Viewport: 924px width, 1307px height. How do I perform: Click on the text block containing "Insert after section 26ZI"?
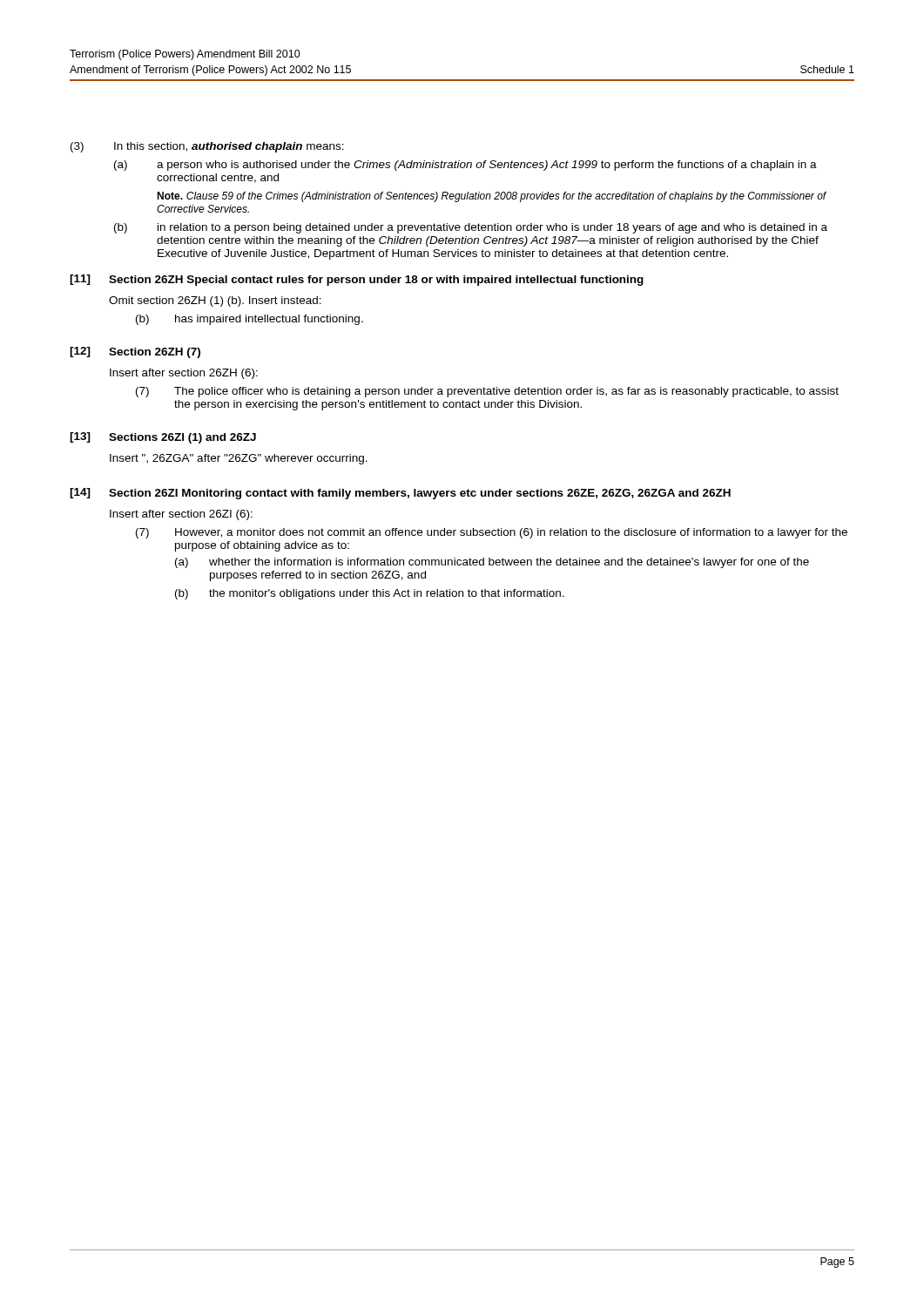181,513
